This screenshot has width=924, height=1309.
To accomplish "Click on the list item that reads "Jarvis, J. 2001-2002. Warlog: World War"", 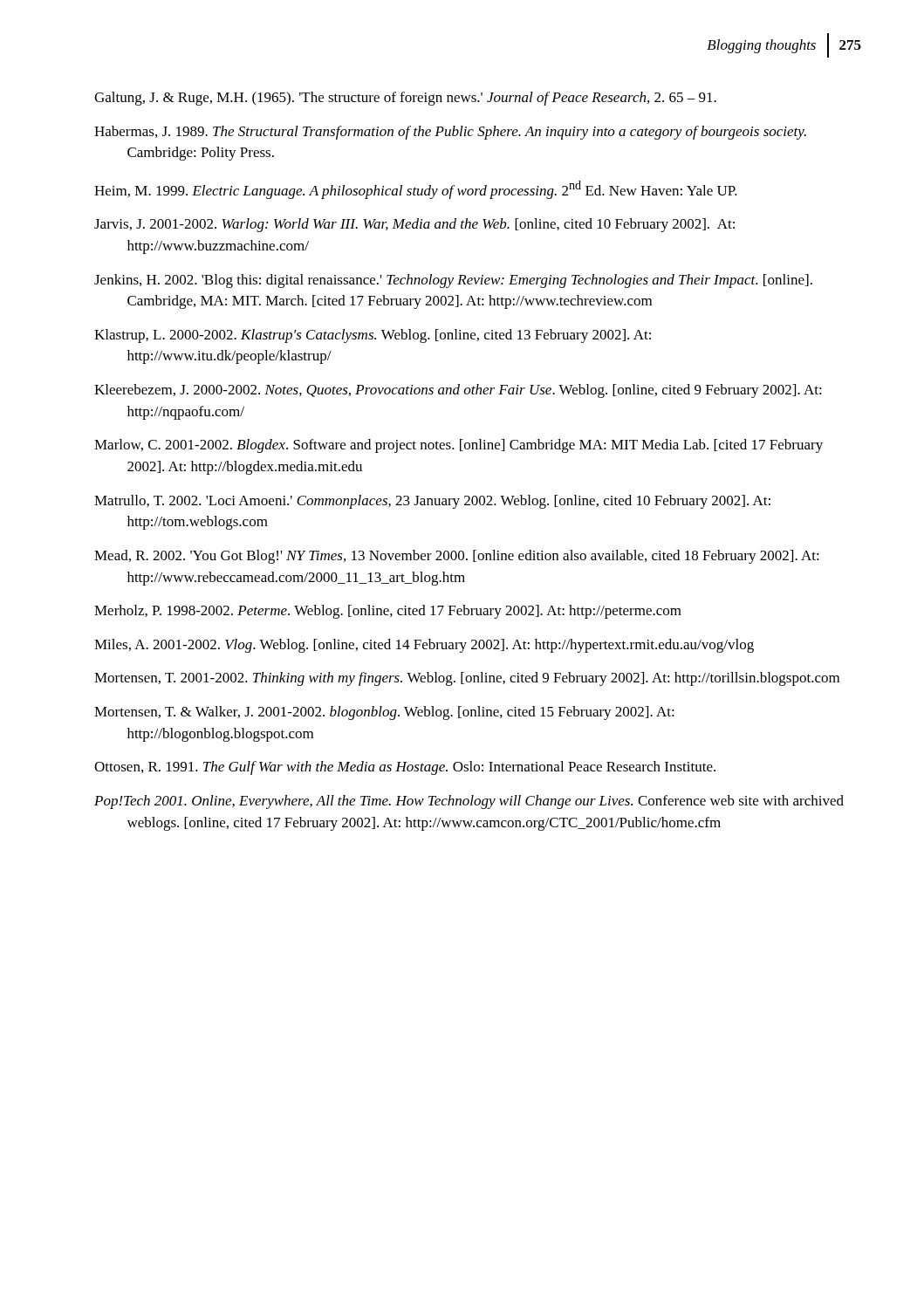I will click(415, 235).
